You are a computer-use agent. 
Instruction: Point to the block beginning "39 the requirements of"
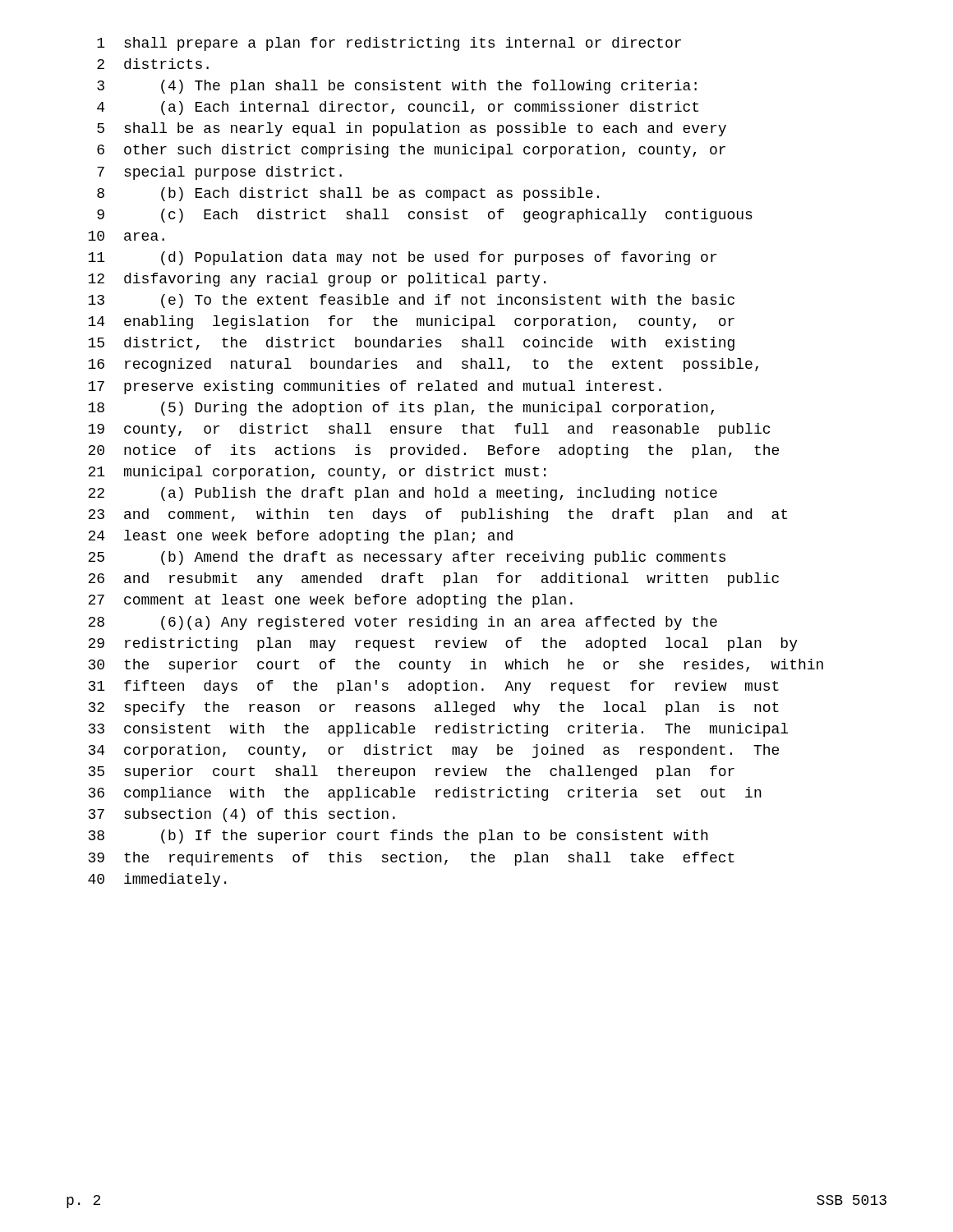pos(476,858)
